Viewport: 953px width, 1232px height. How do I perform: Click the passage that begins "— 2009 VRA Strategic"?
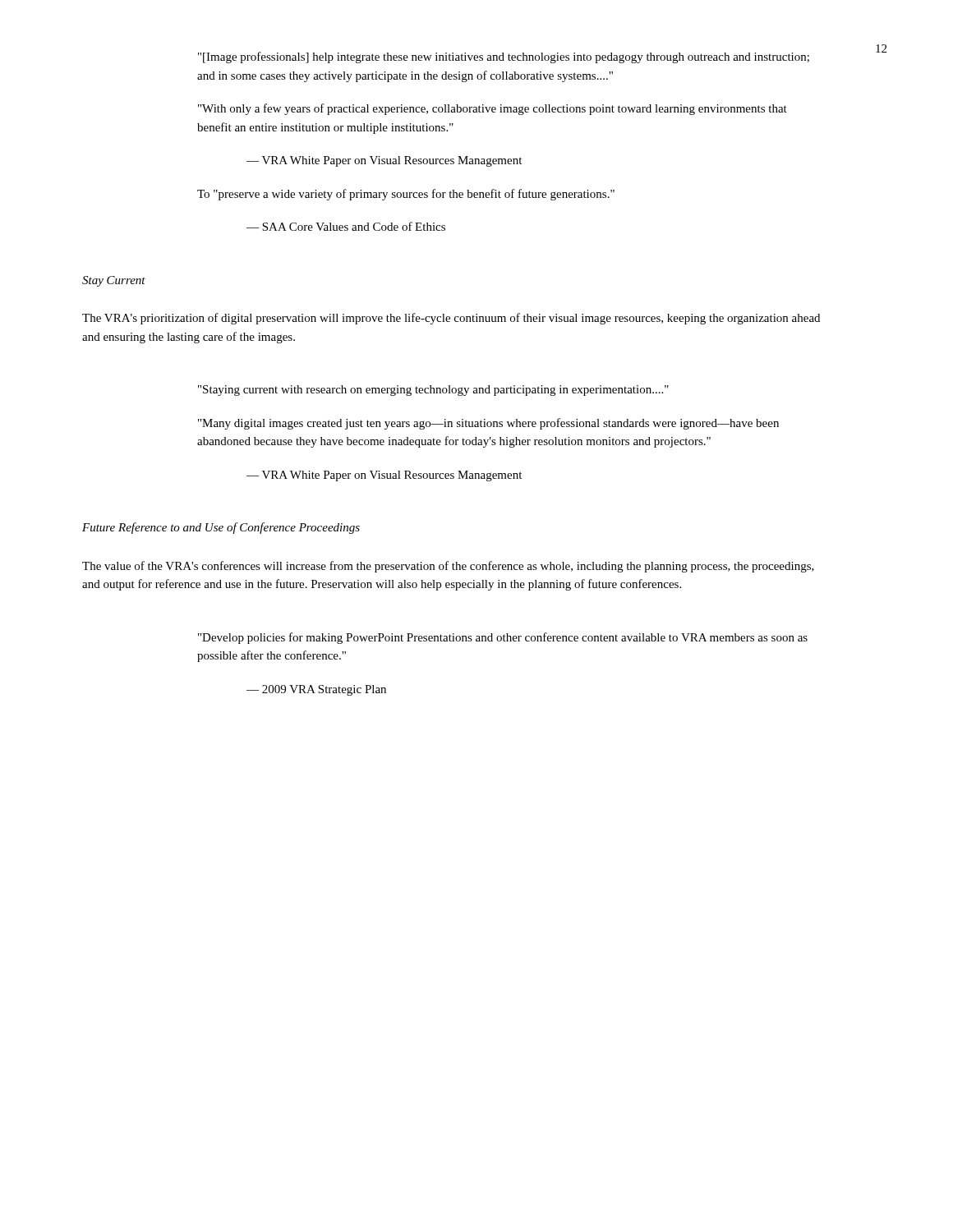pyautogui.click(x=317, y=689)
